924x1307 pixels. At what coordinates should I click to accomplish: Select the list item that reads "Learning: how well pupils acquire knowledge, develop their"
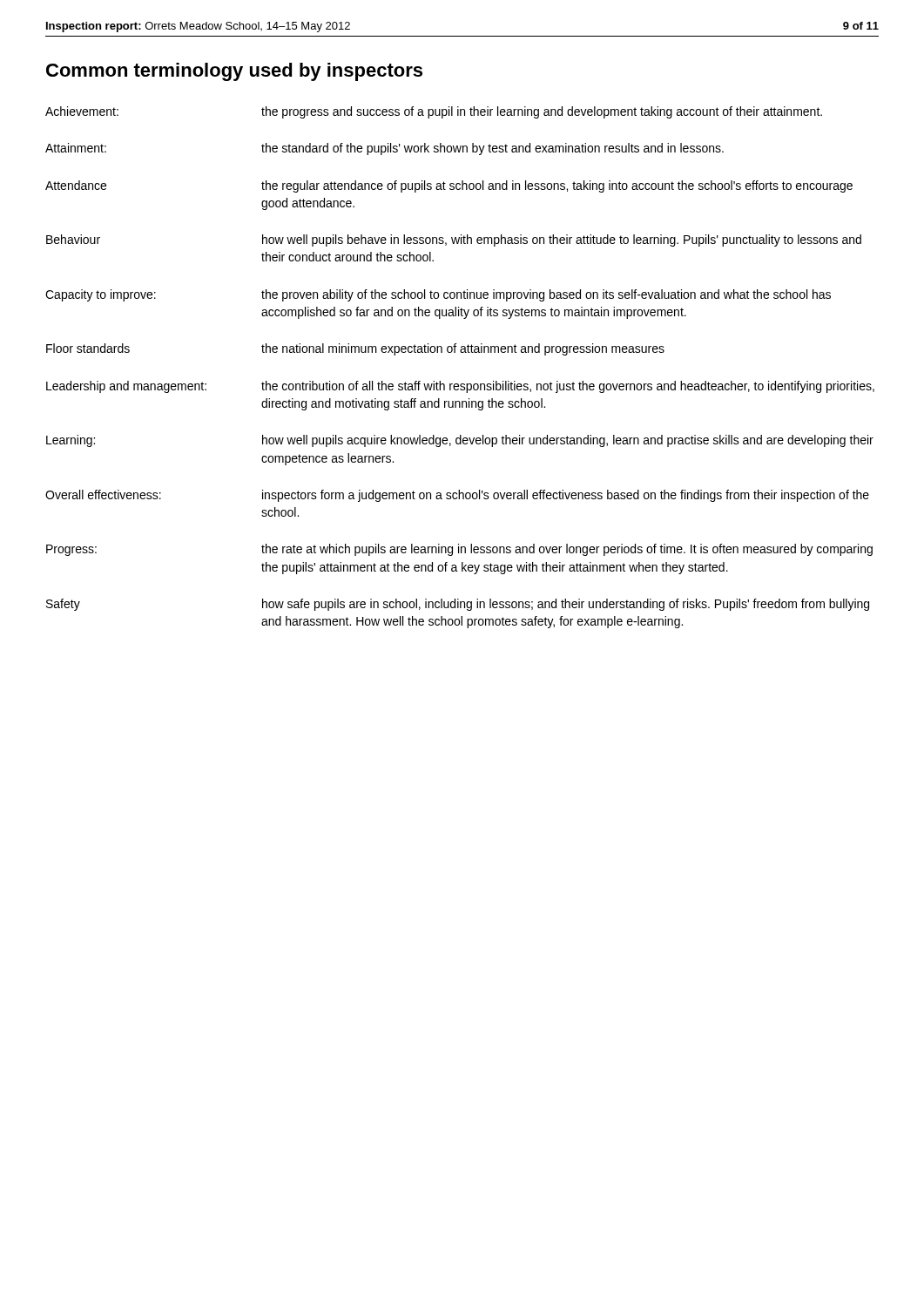click(x=462, y=449)
